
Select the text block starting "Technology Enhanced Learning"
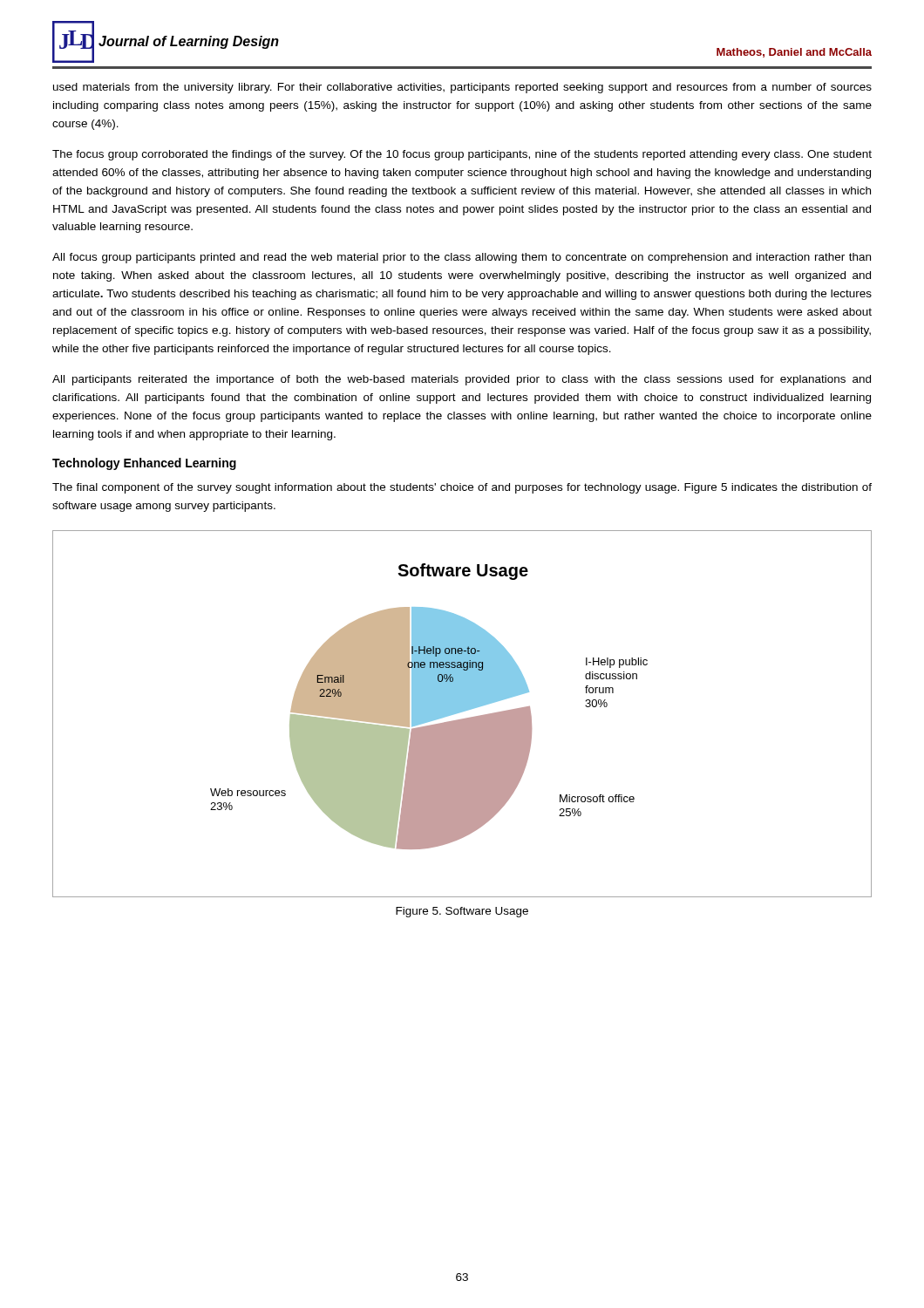pyautogui.click(x=144, y=463)
